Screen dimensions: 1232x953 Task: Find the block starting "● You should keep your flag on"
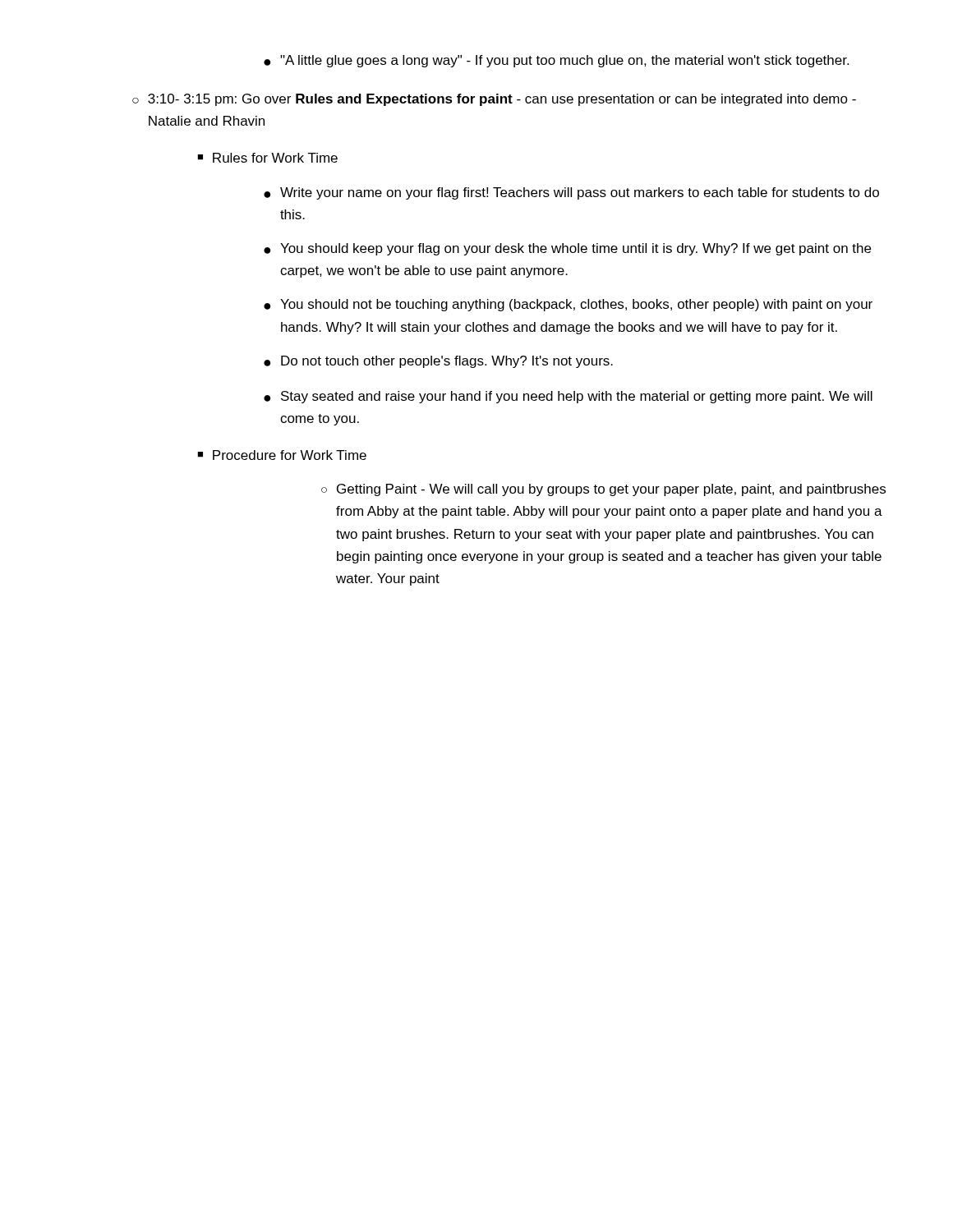pos(575,260)
